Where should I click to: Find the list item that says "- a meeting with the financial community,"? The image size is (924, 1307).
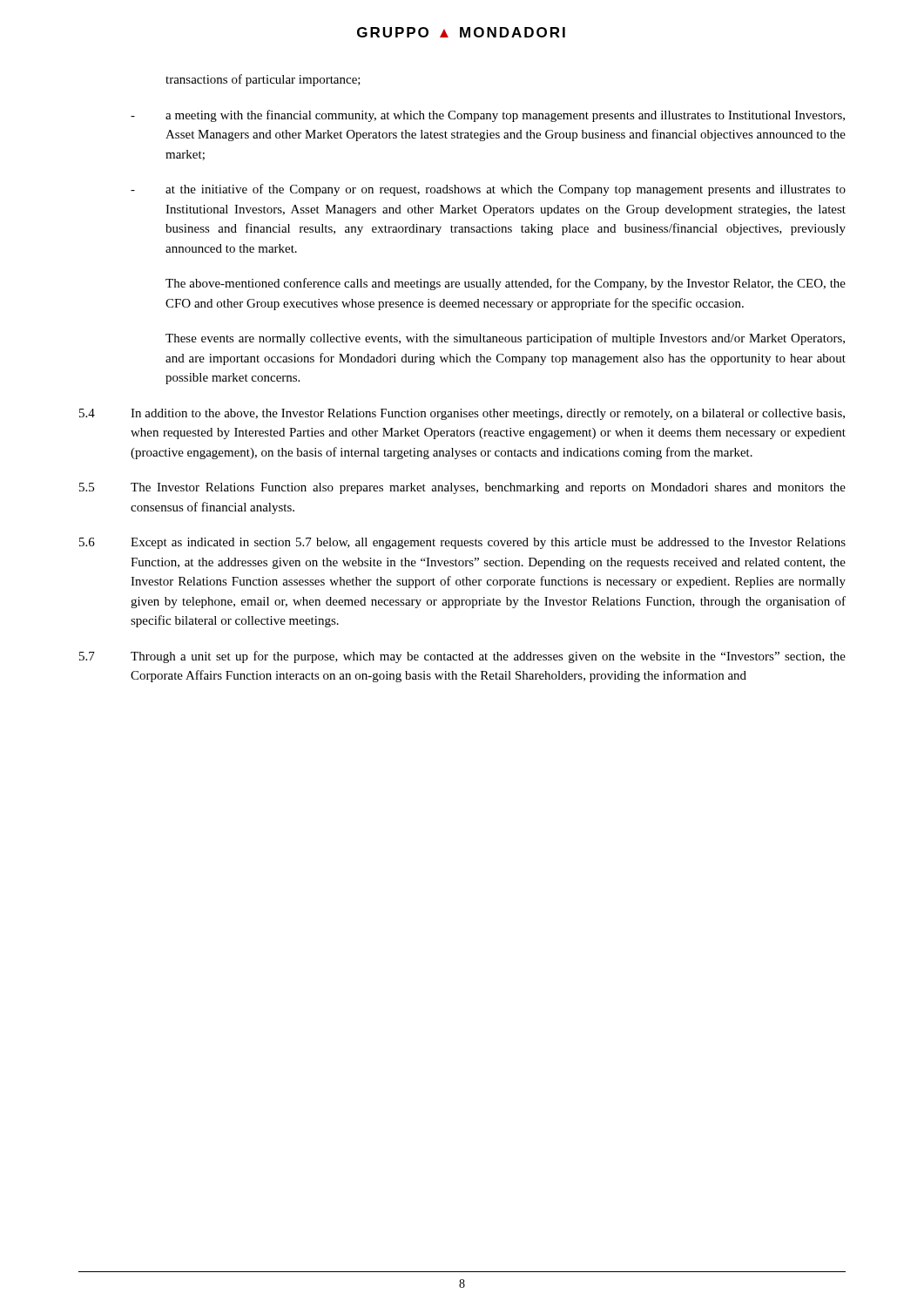coord(488,134)
